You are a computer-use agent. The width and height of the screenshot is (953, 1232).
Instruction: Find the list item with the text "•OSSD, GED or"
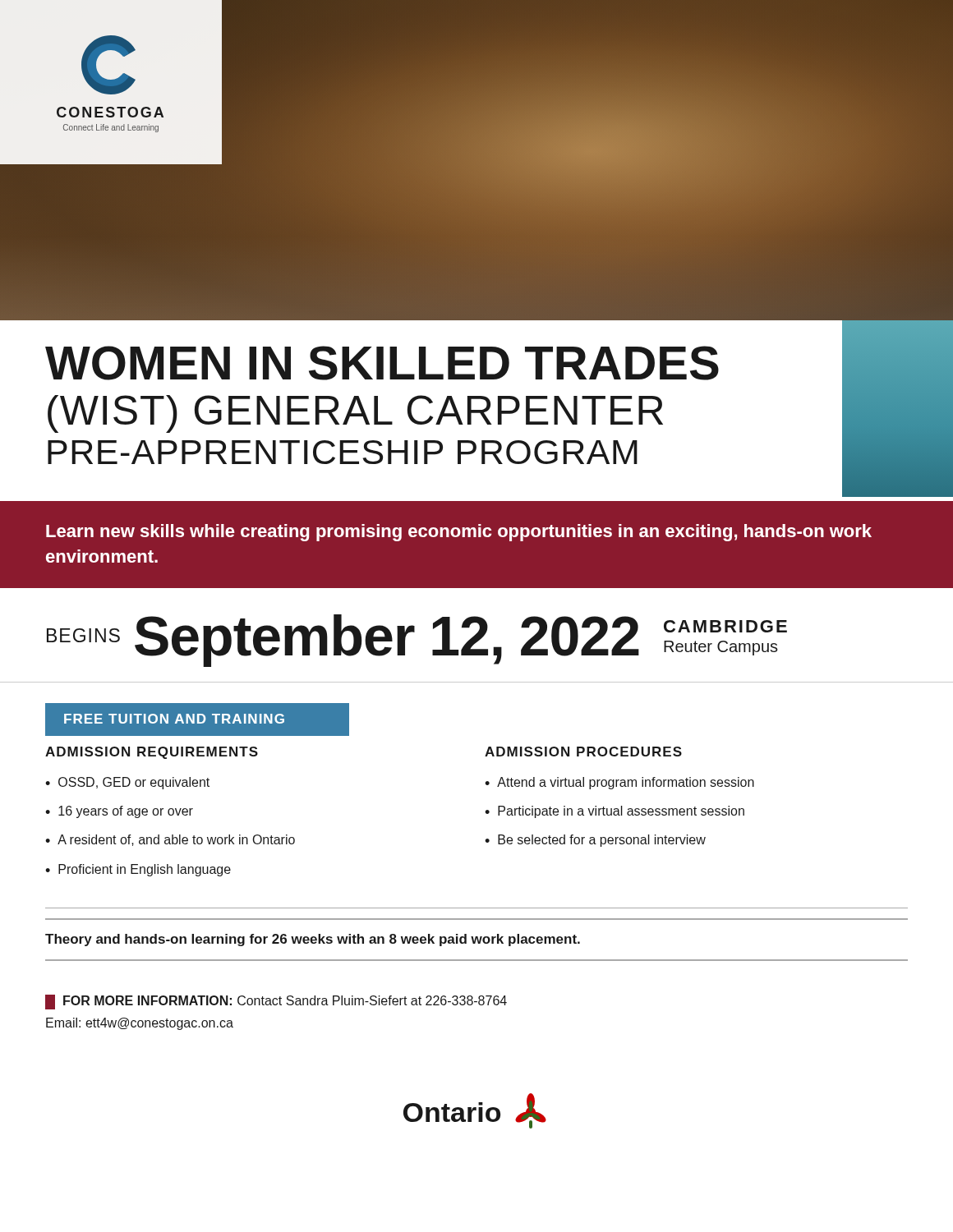coord(127,784)
